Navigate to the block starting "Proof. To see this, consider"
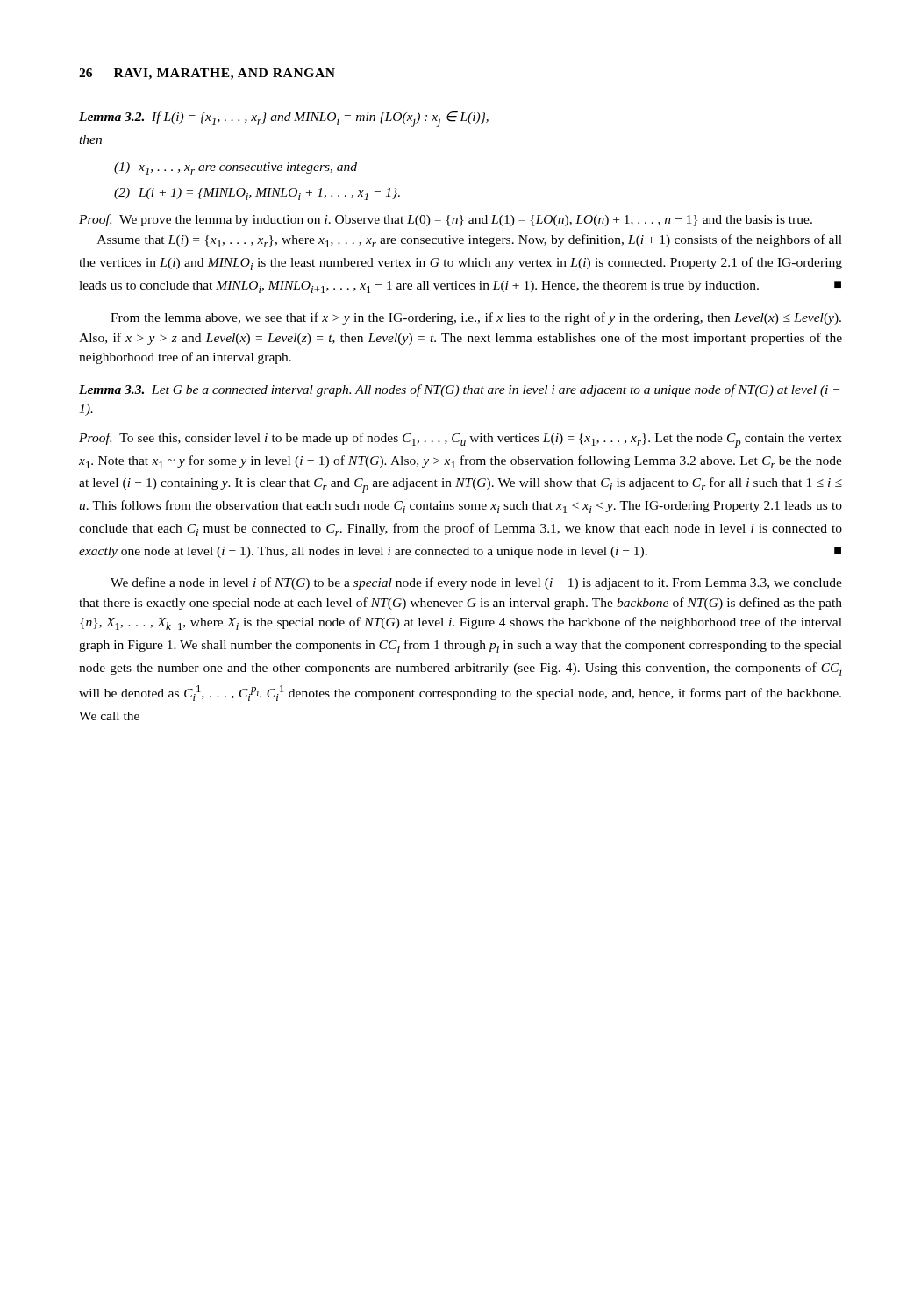This screenshot has width=921, height=1316. tap(460, 495)
